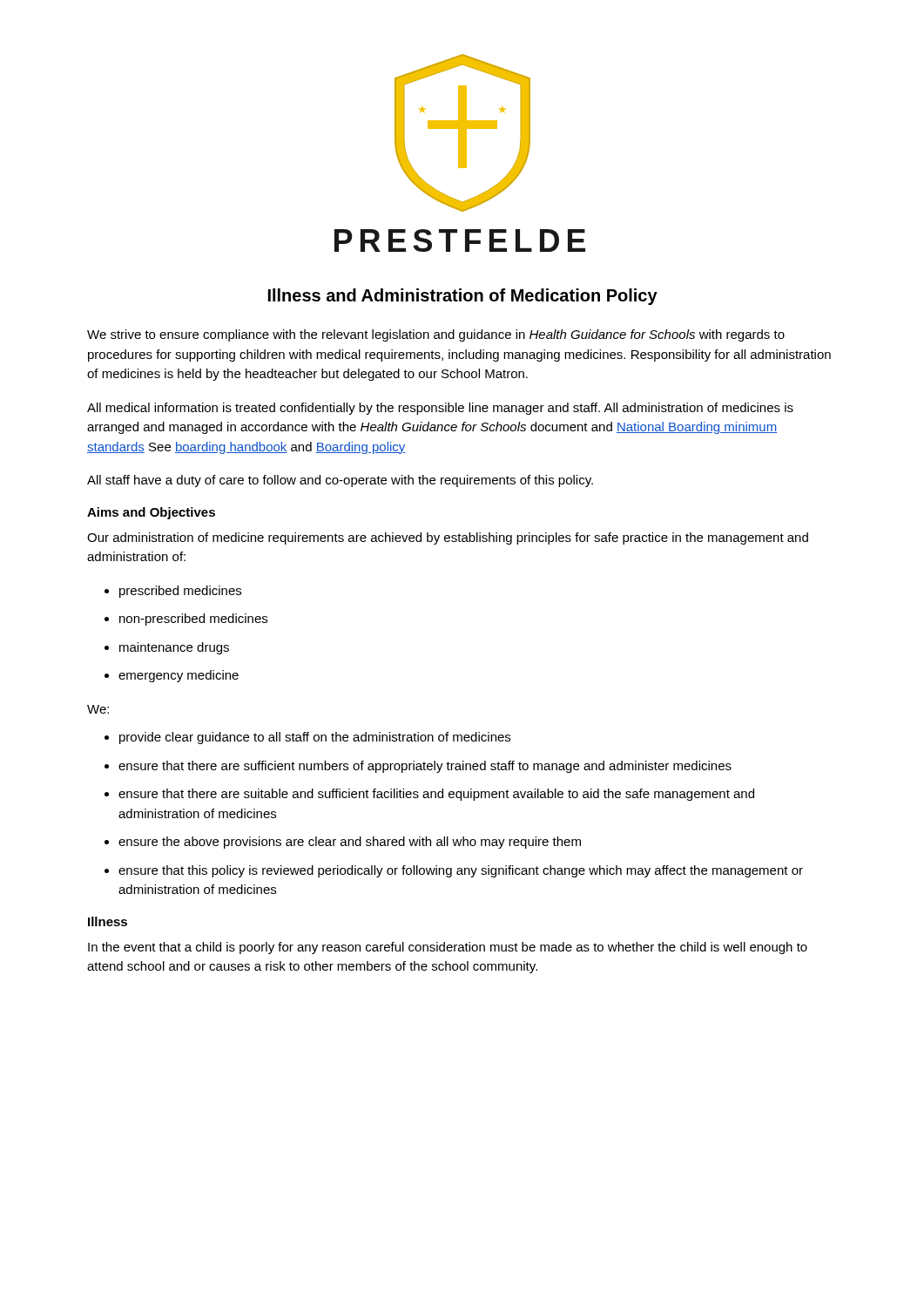
Task: Find the logo
Action: pyautogui.click(x=462, y=134)
